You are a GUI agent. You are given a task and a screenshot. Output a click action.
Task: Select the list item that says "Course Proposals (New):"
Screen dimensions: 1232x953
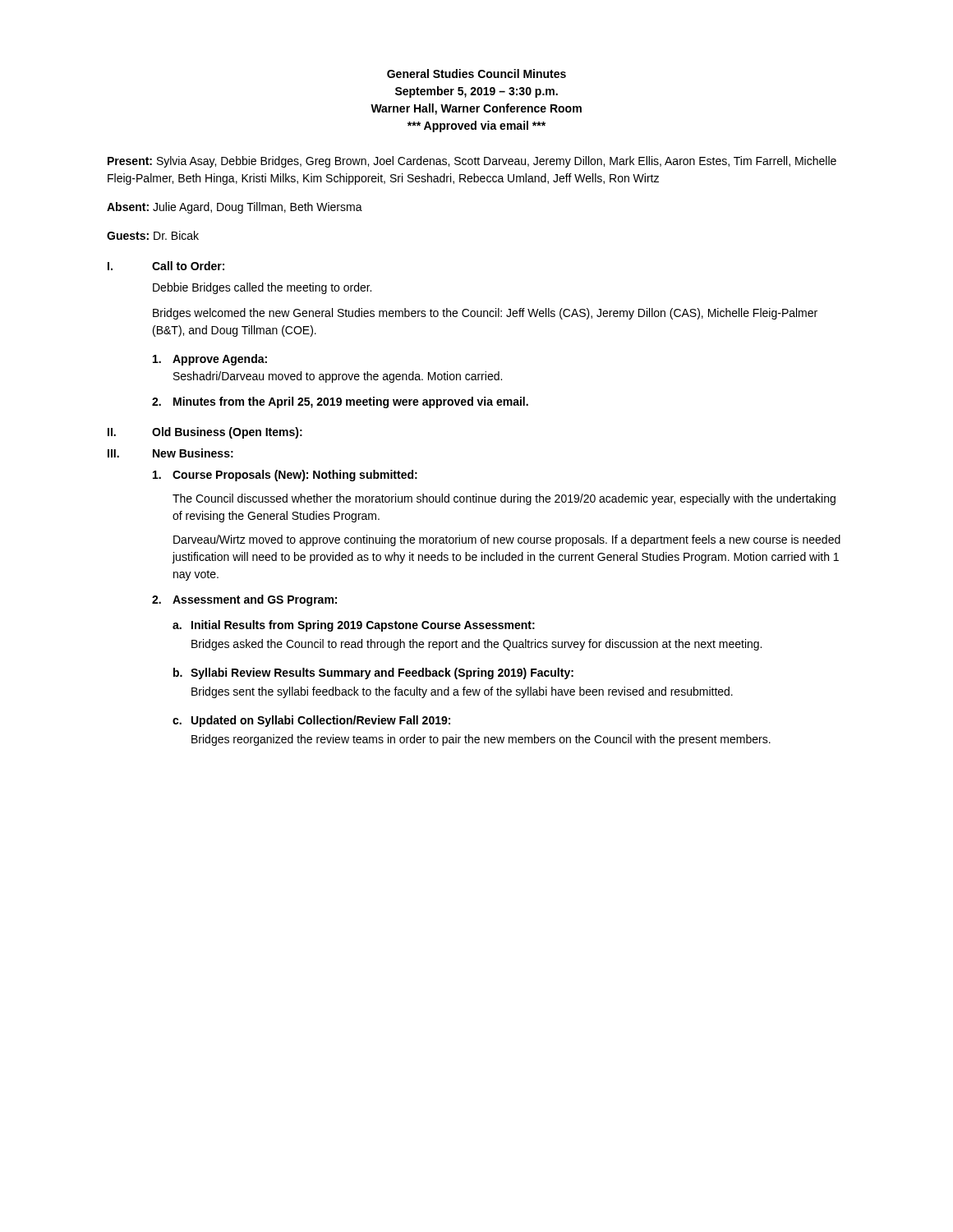285,476
